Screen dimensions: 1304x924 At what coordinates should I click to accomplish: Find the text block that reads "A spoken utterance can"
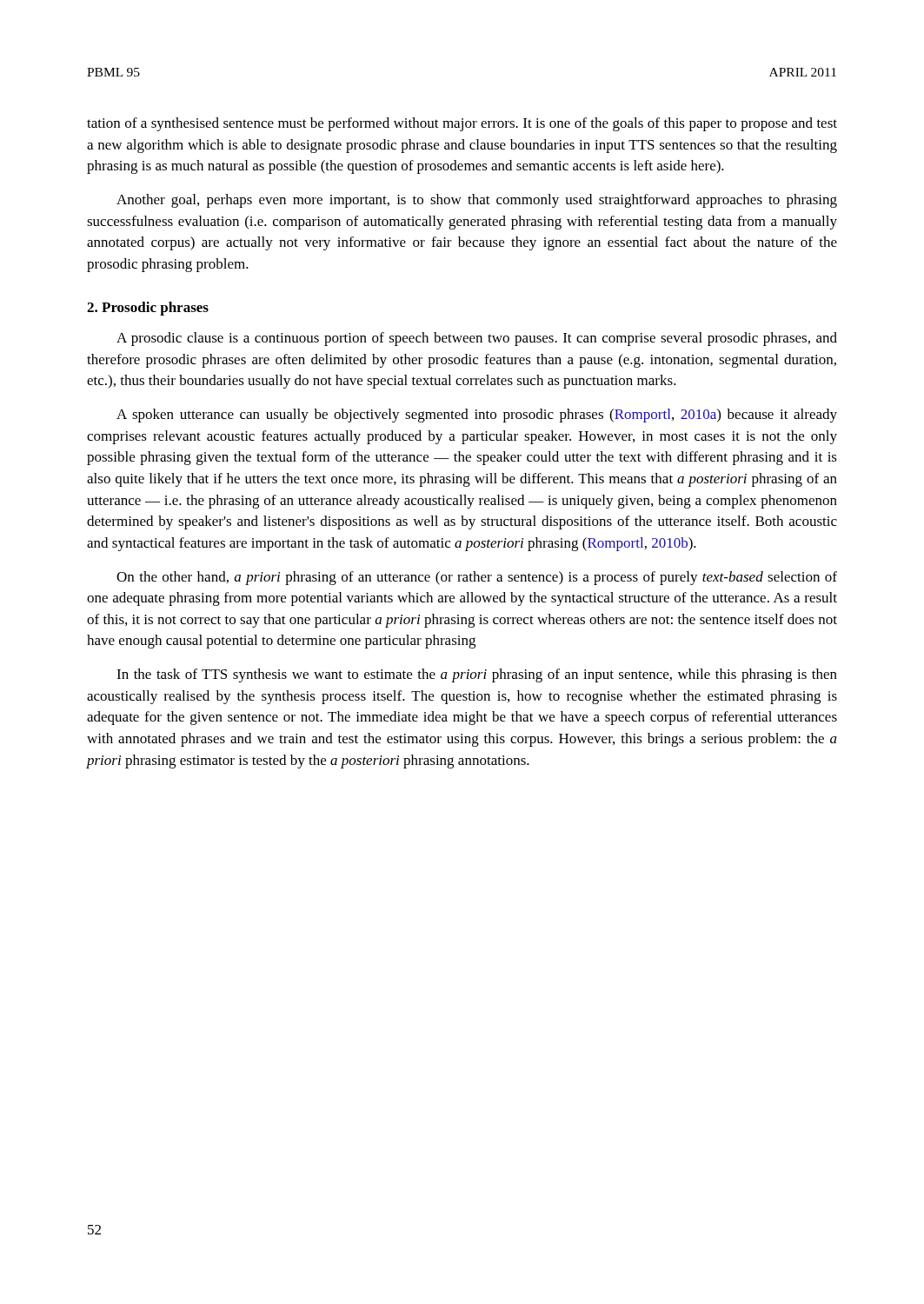point(462,479)
